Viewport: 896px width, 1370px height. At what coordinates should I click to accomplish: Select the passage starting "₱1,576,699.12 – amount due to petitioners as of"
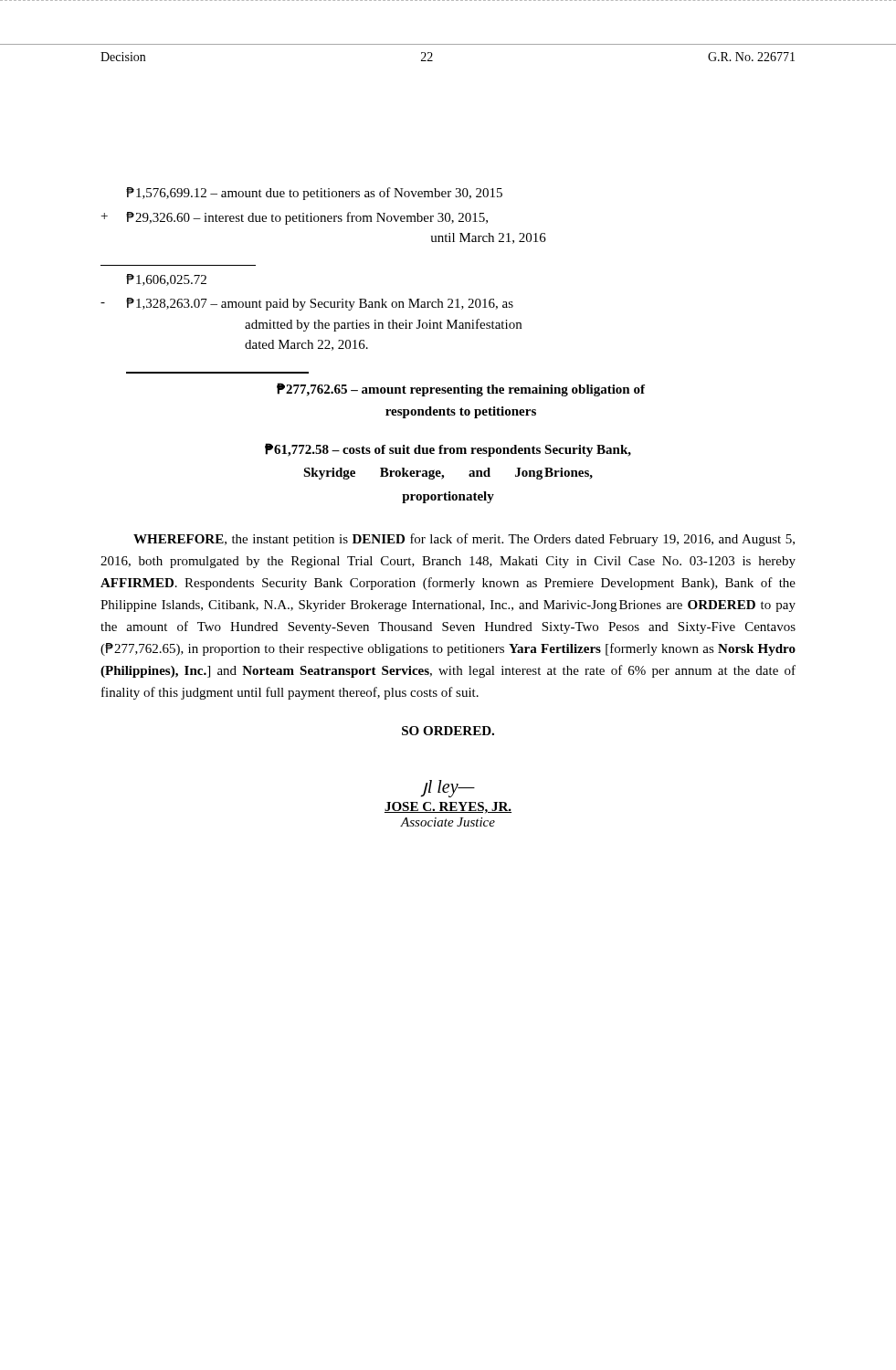pos(448,215)
